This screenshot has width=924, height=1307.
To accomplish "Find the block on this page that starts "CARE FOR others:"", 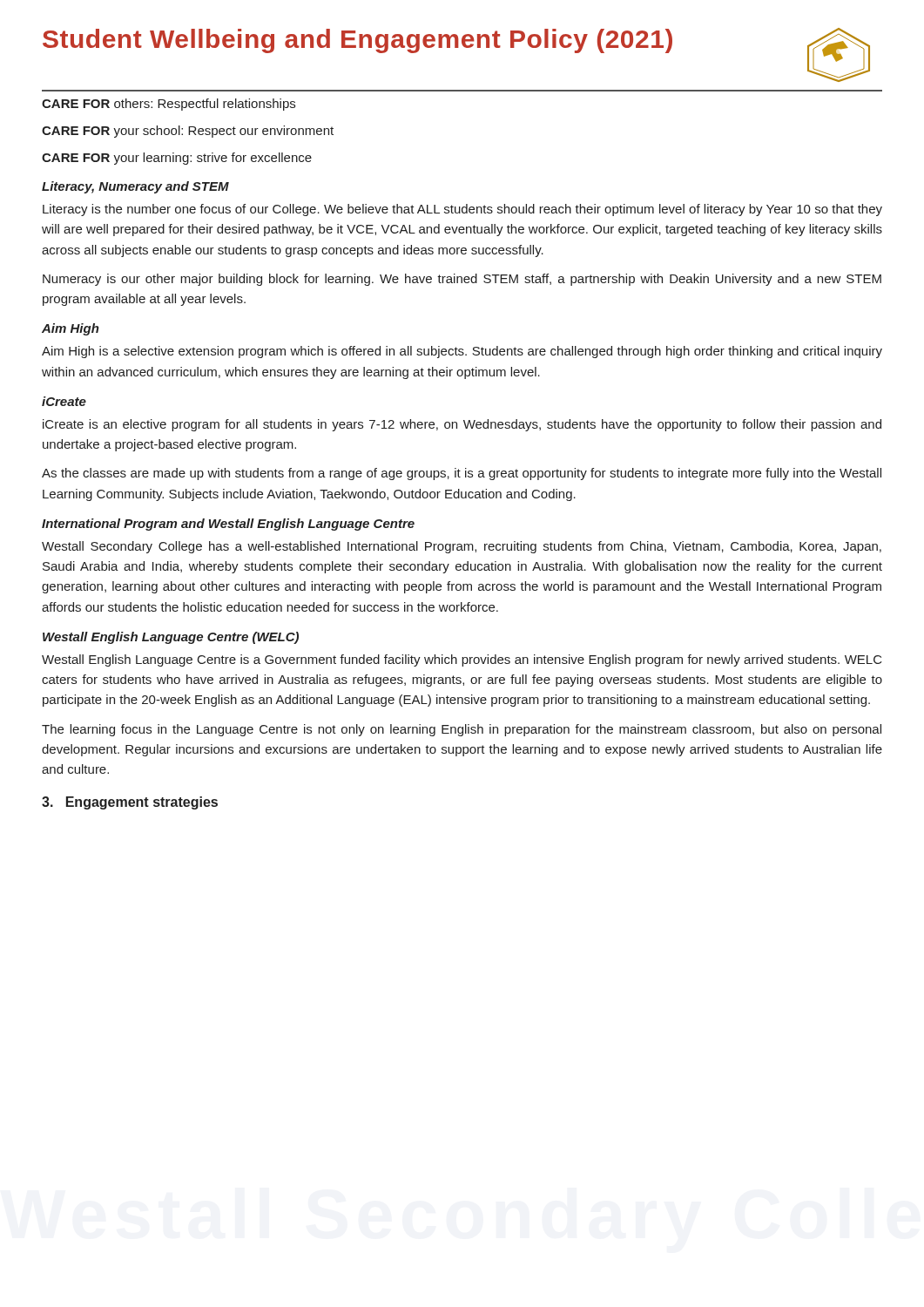I will [x=169, y=103].
